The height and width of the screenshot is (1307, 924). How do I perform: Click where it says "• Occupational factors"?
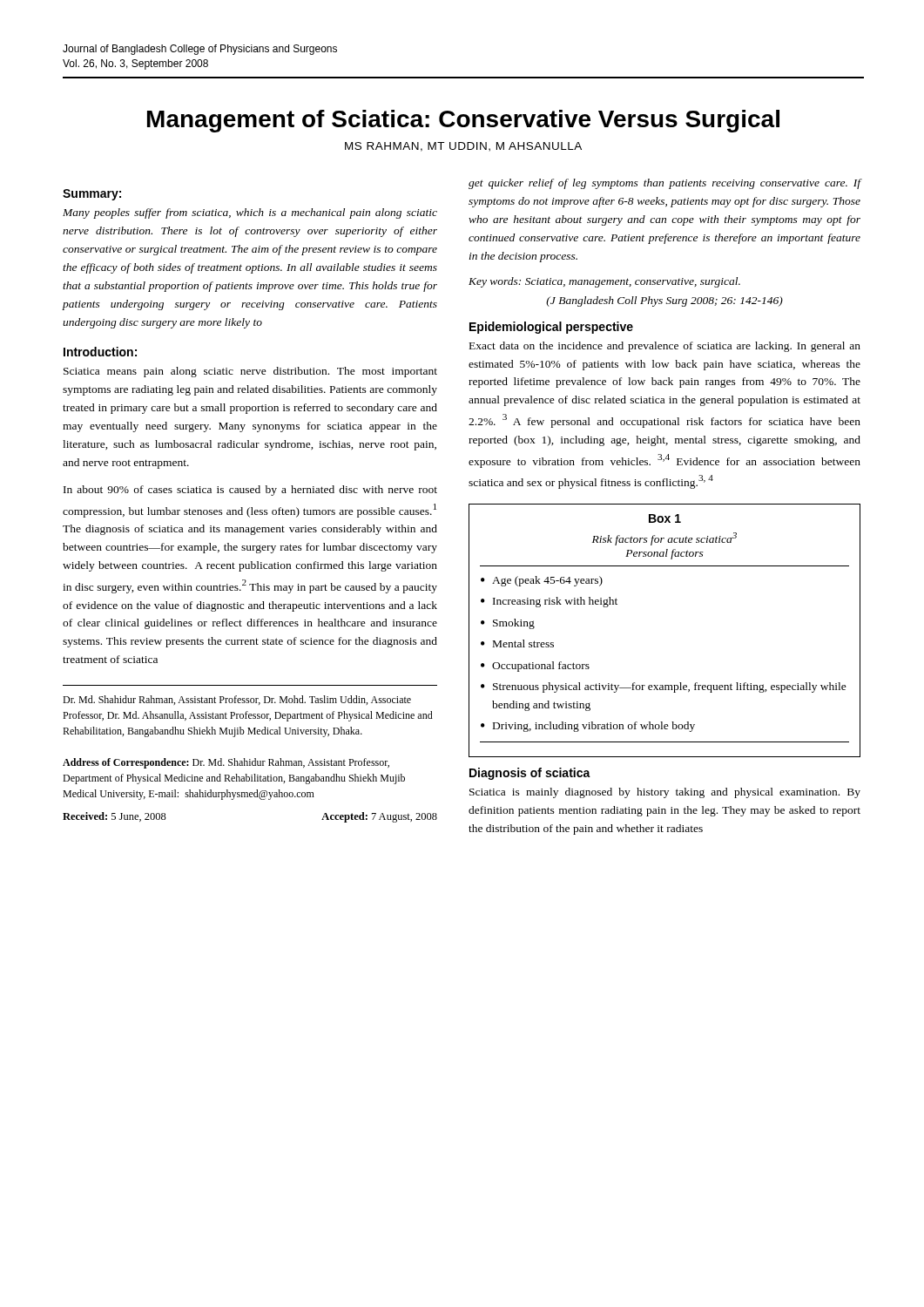[535, 666]
